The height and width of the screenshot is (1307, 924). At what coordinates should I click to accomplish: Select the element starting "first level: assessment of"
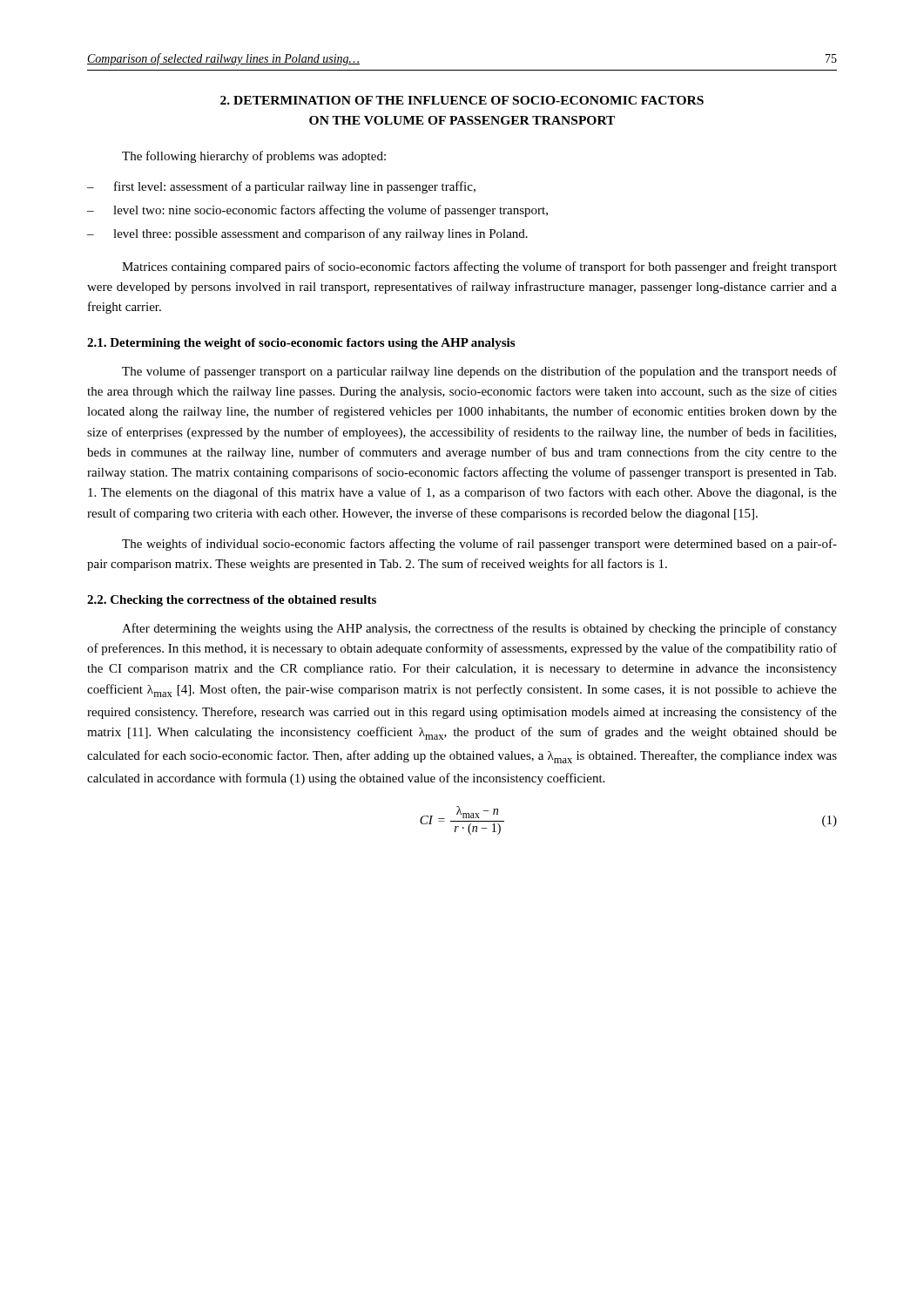click(295, 186)
